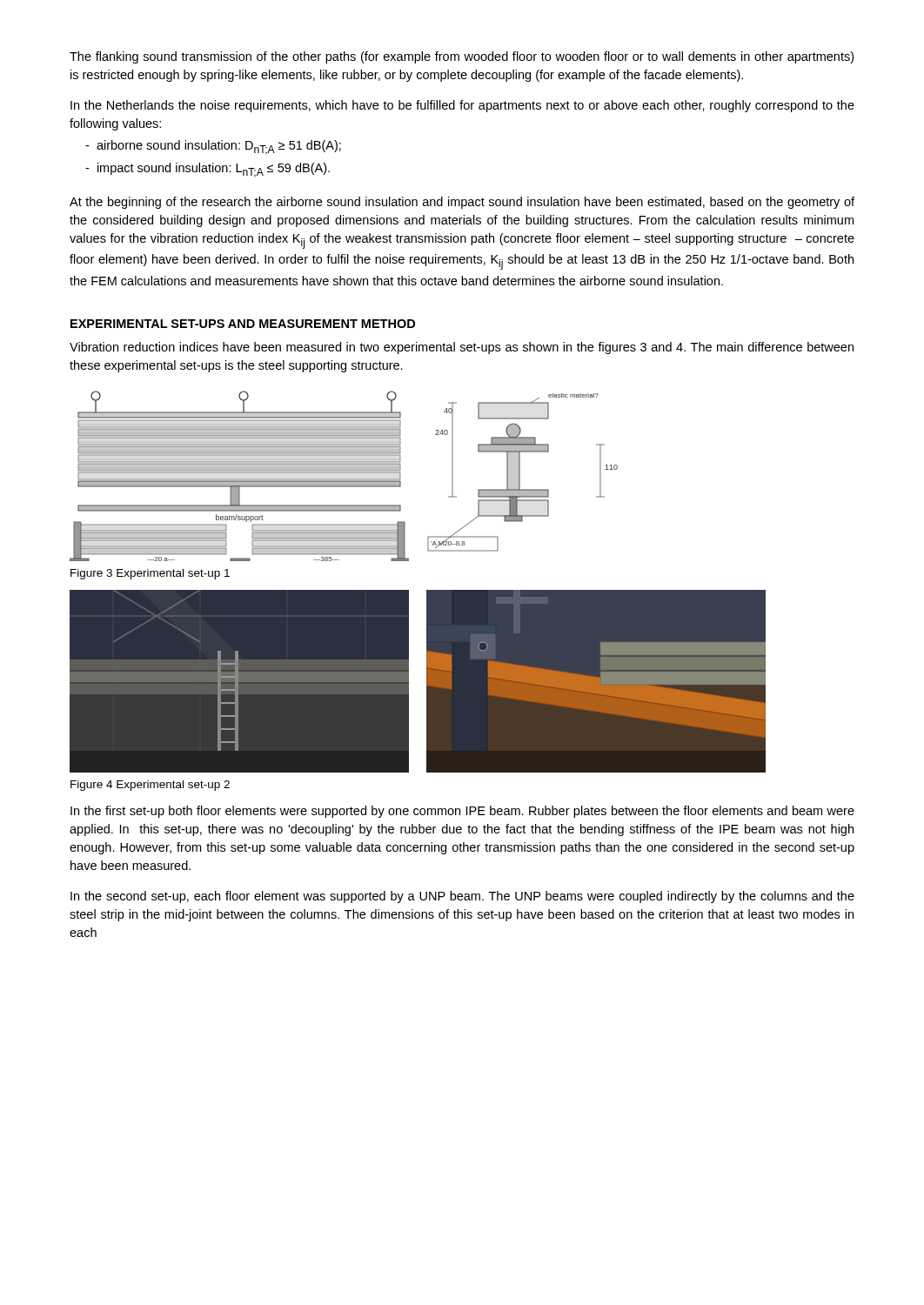Click on the text starting "In the first set-up both"
This screenshot has height=1305, width=924.
[x=462, y=838]
